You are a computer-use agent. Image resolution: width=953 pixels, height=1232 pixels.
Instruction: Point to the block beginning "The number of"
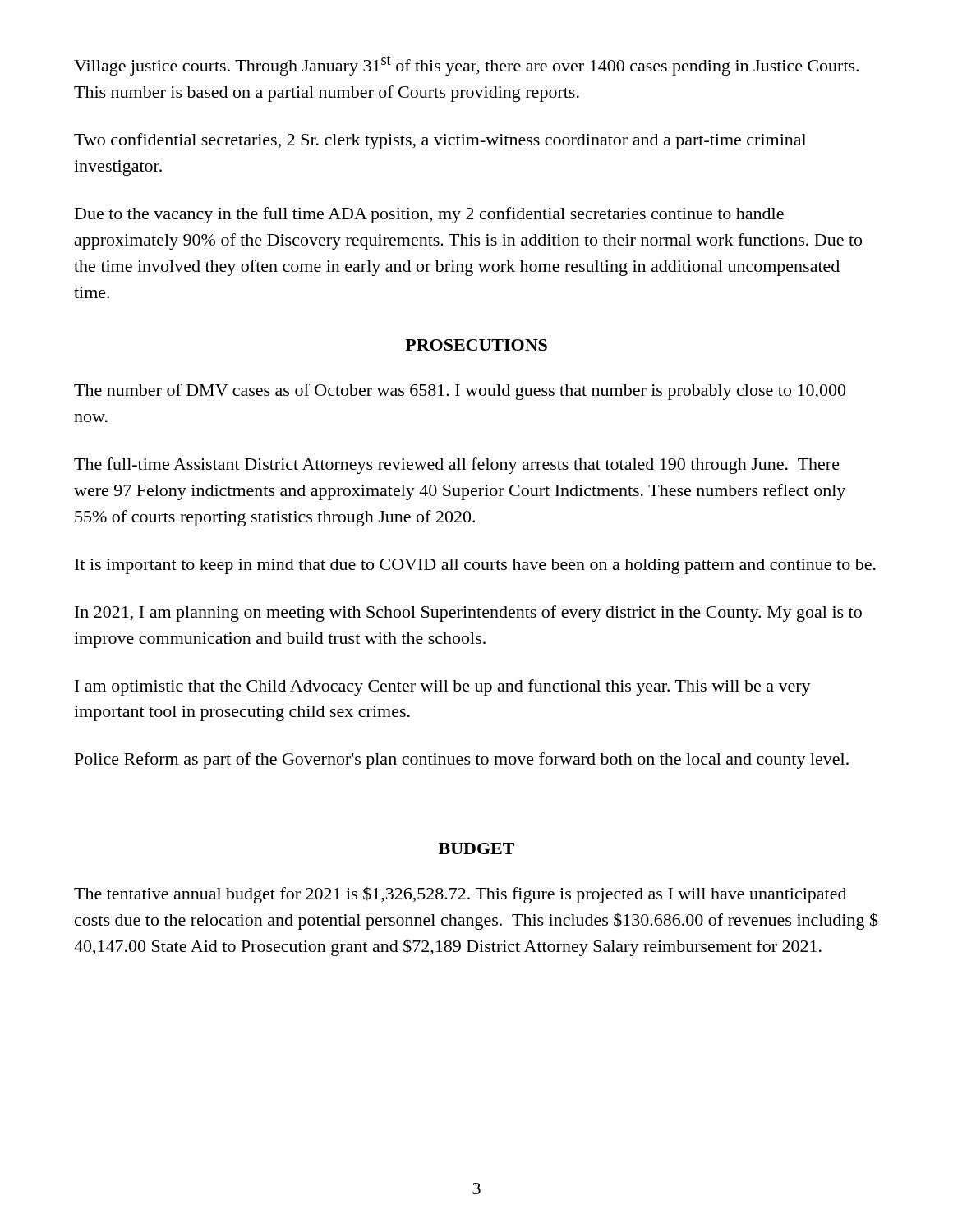(x=460, y=403)
